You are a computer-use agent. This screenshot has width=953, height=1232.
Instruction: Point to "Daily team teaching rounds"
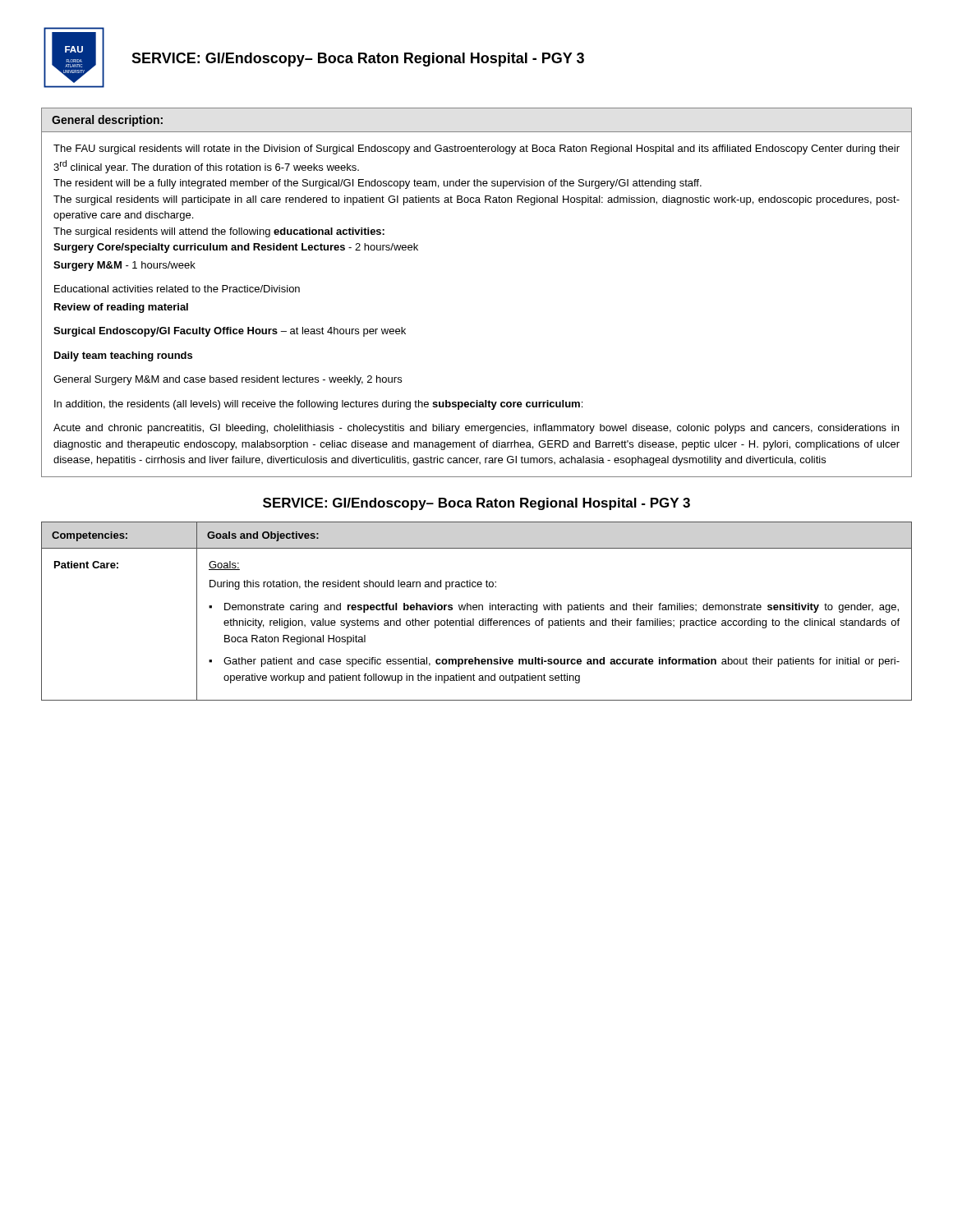(x=123, y=356)
